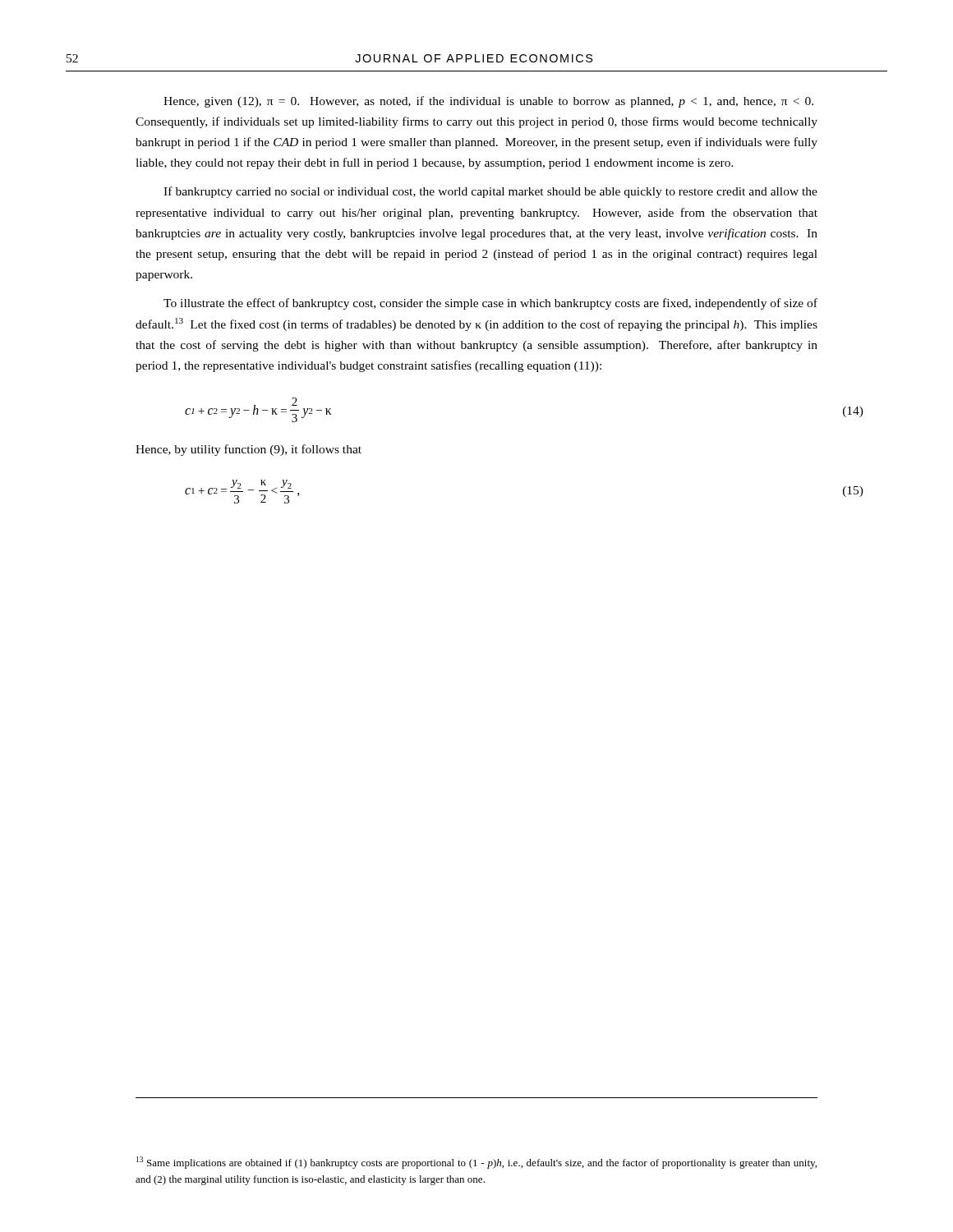Select the passage starting "Hence, by utility function (9), it follows"
This screenshot has height=1232, width=953.
[x=249, y=449]
